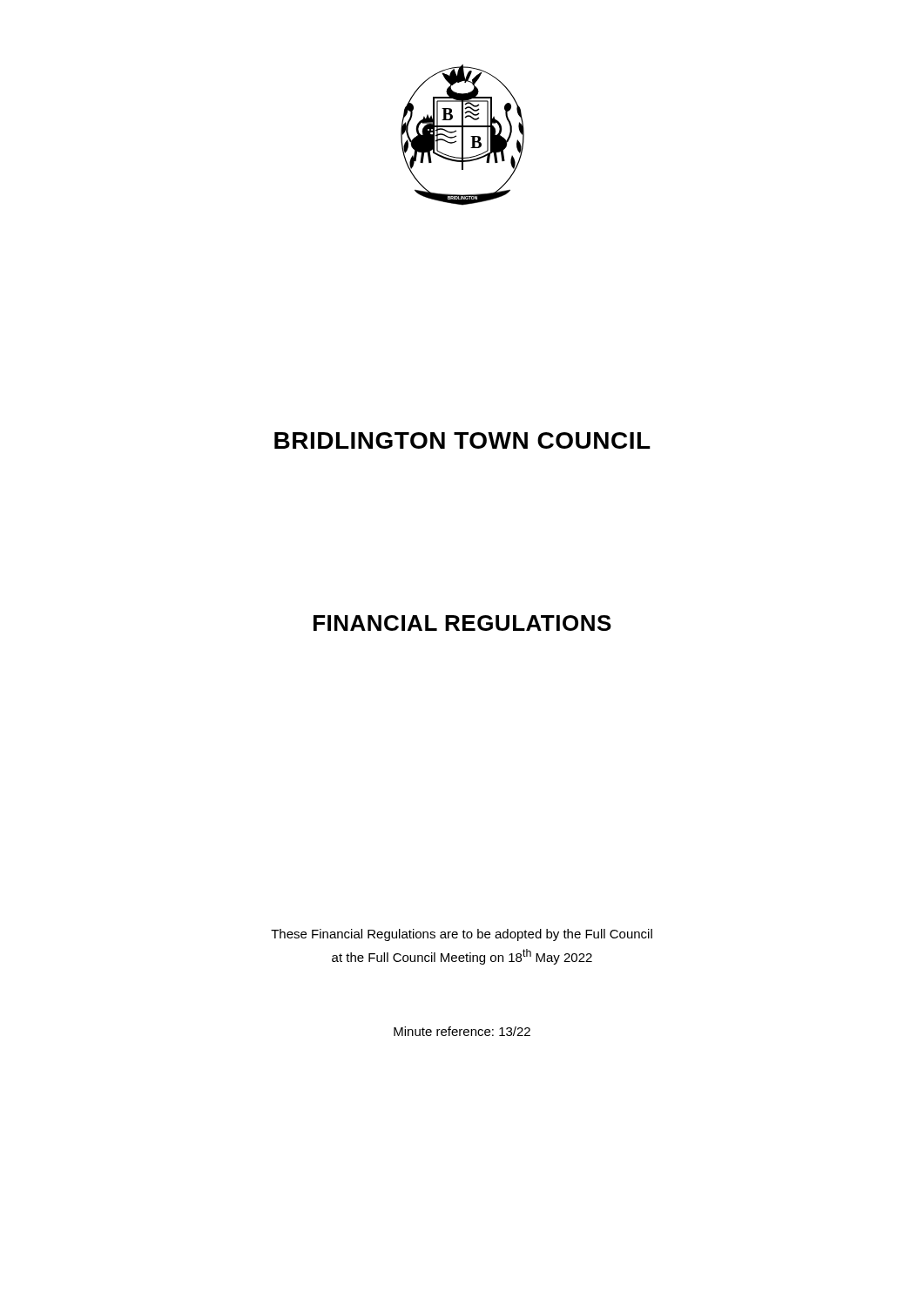Find the logo
This screenshot has width=924, height=1307.
(x=462, y=135)
